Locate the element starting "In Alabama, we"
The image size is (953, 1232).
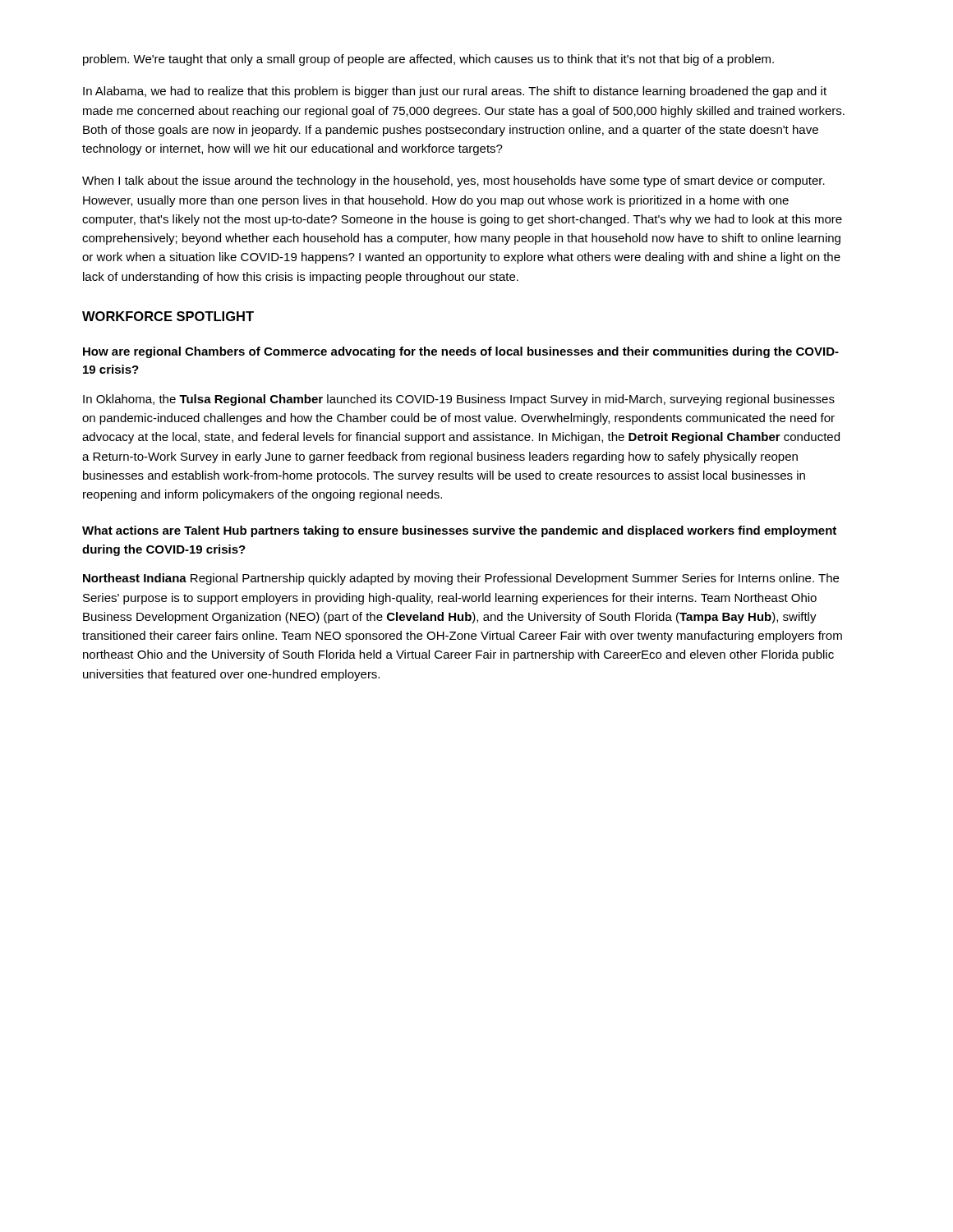pyautogui.click(x=464, y=120)
